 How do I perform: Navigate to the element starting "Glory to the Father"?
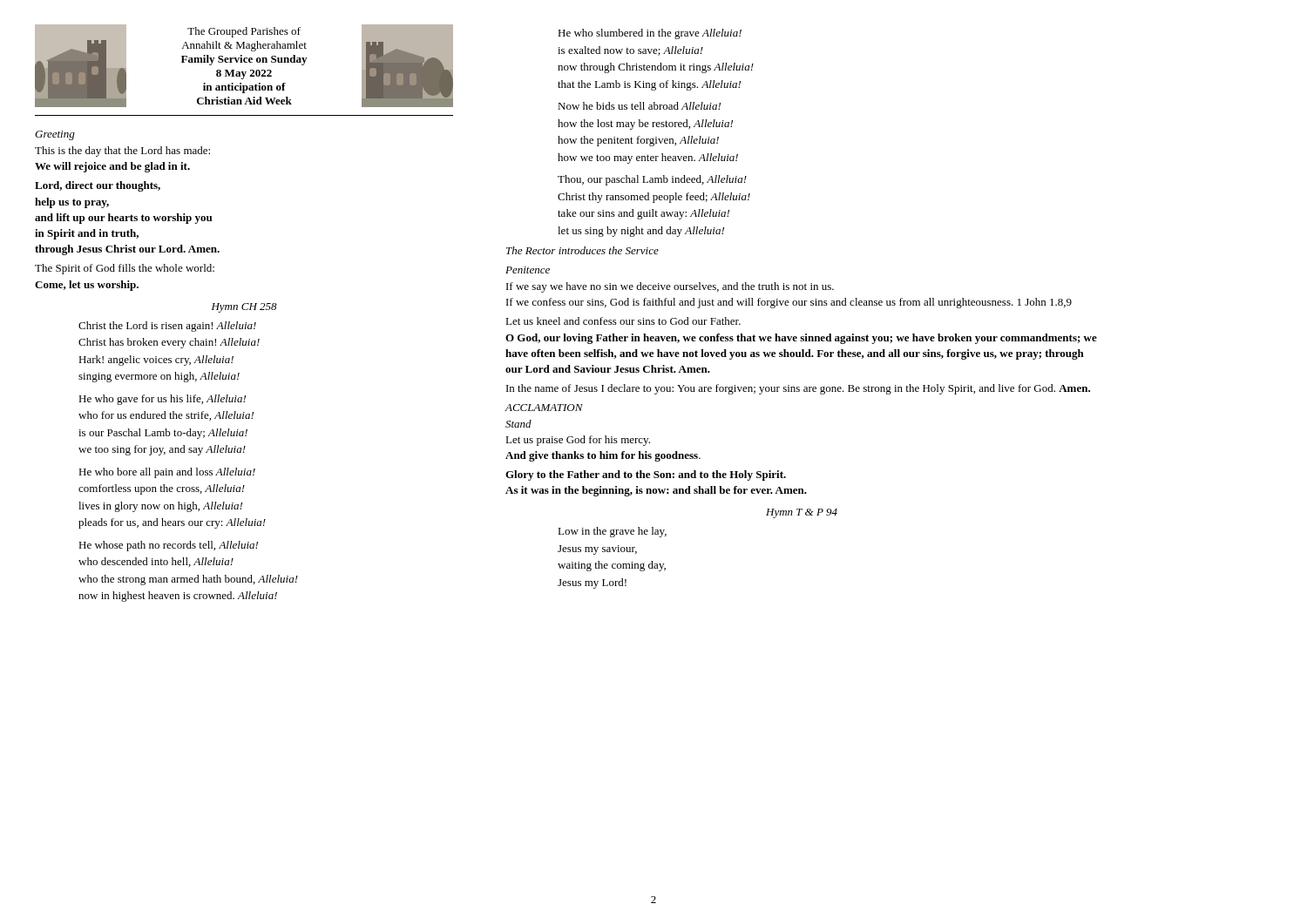(x=802, y=483)
